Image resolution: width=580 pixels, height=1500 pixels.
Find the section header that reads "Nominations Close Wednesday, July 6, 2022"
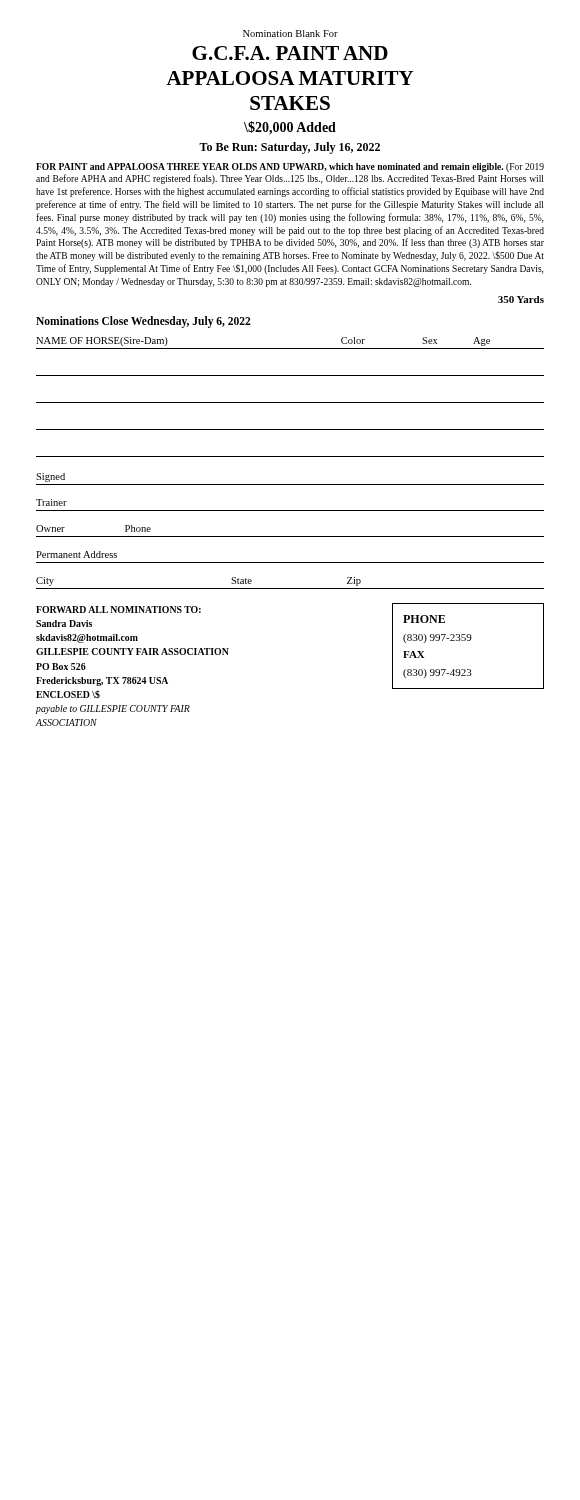143,321
